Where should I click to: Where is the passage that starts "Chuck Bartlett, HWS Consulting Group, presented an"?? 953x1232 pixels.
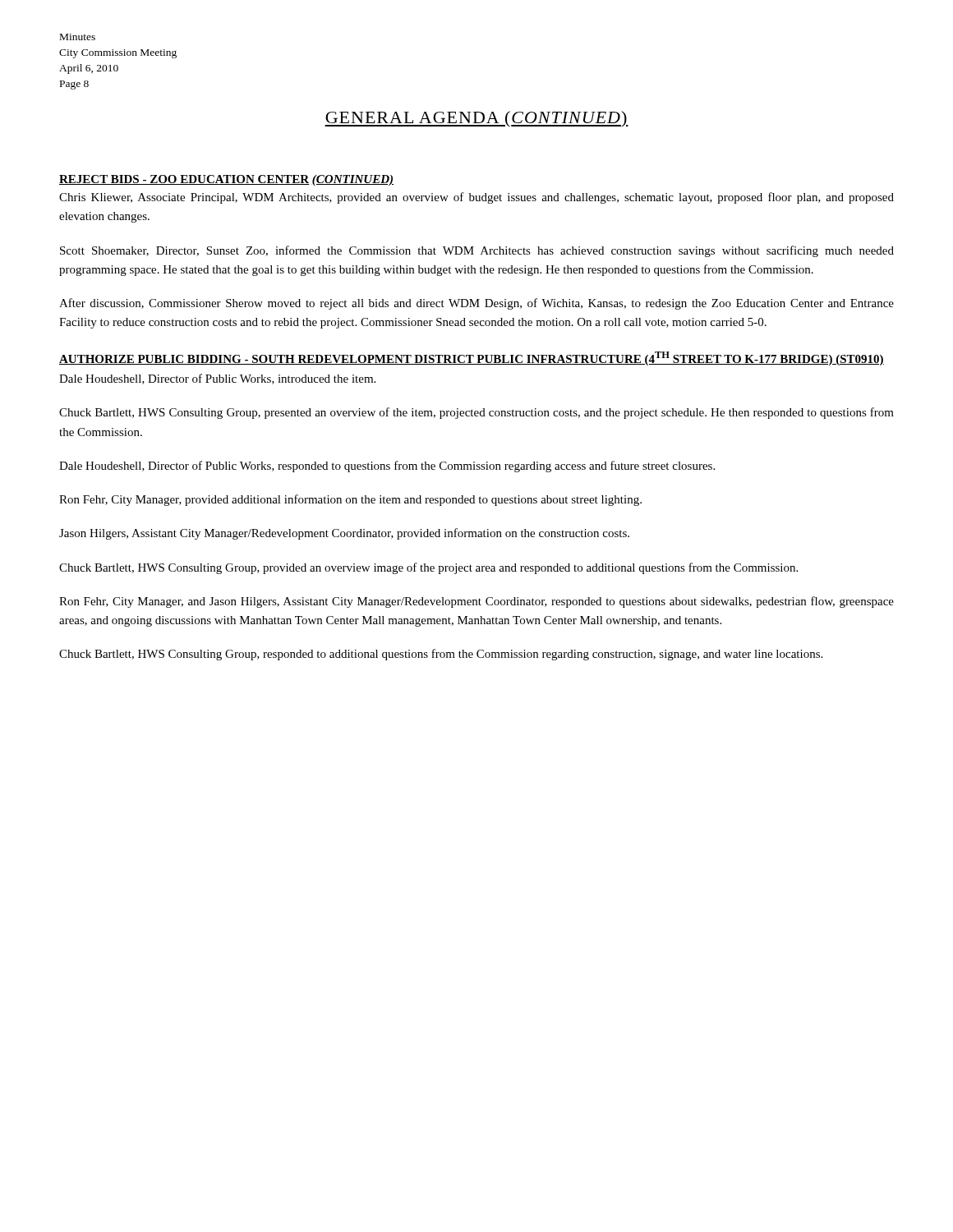(476, 422)
